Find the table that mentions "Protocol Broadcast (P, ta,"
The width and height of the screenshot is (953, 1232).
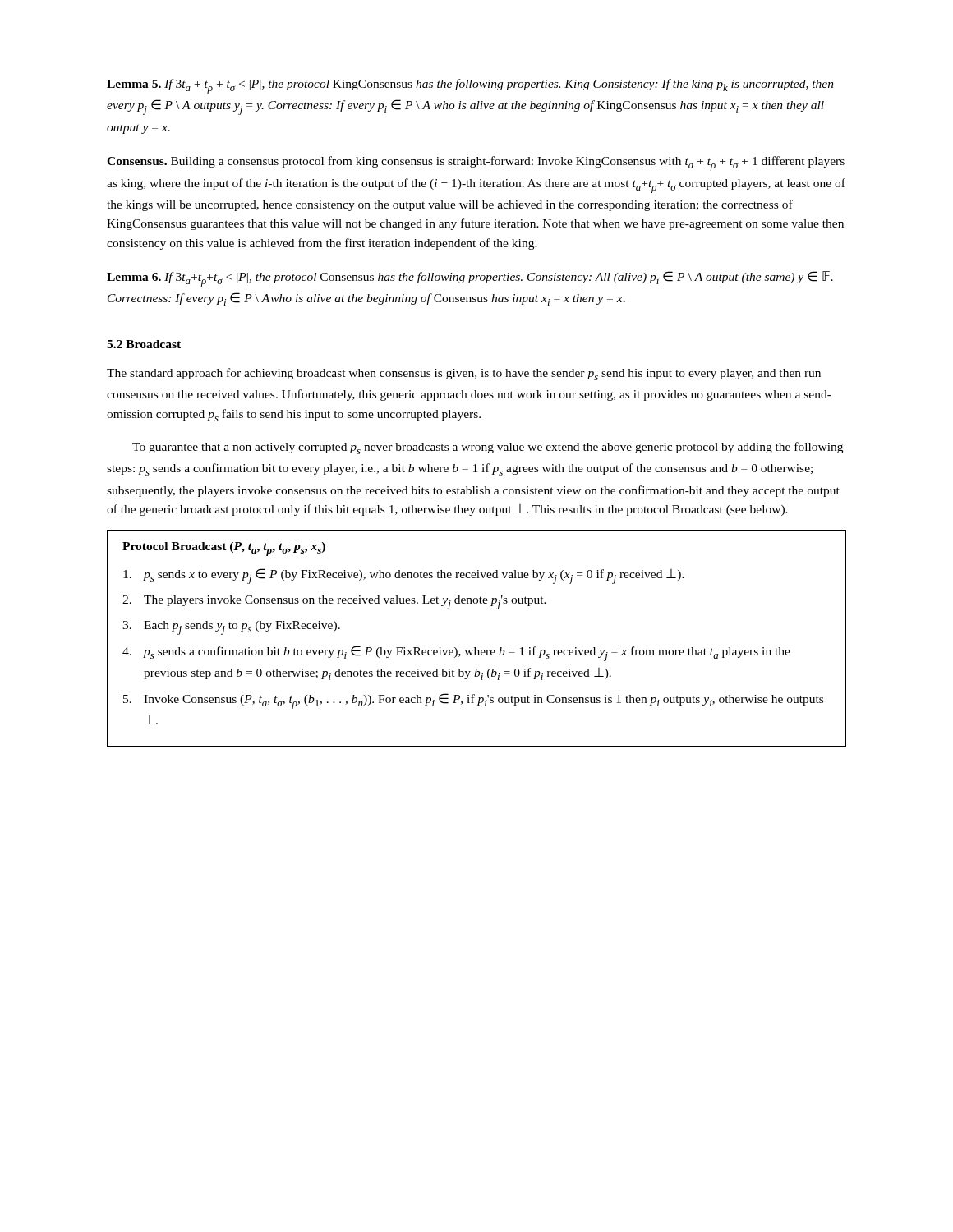tap(476, 638)
